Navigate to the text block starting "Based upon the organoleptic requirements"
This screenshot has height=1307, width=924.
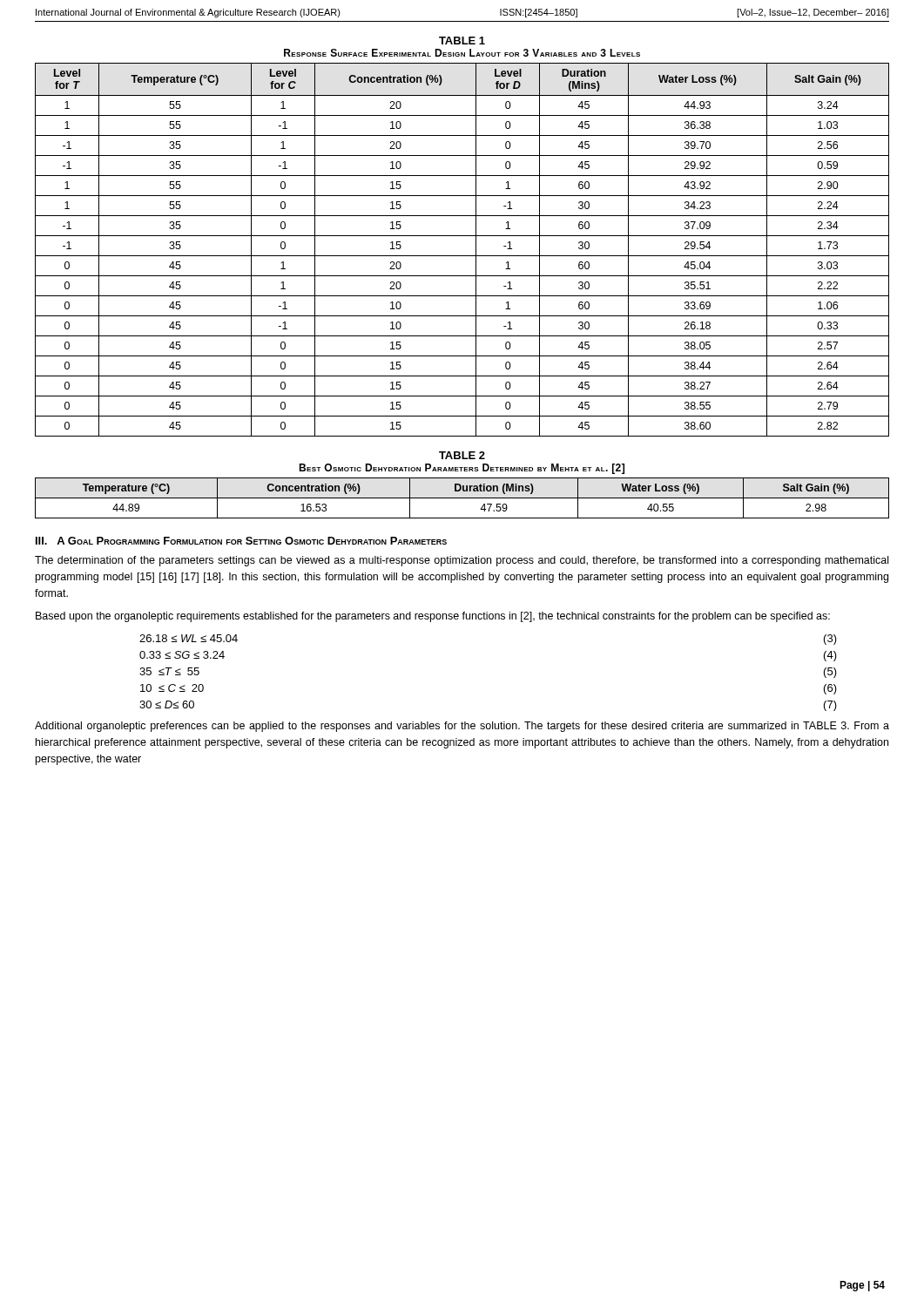(x=433, y=616)
